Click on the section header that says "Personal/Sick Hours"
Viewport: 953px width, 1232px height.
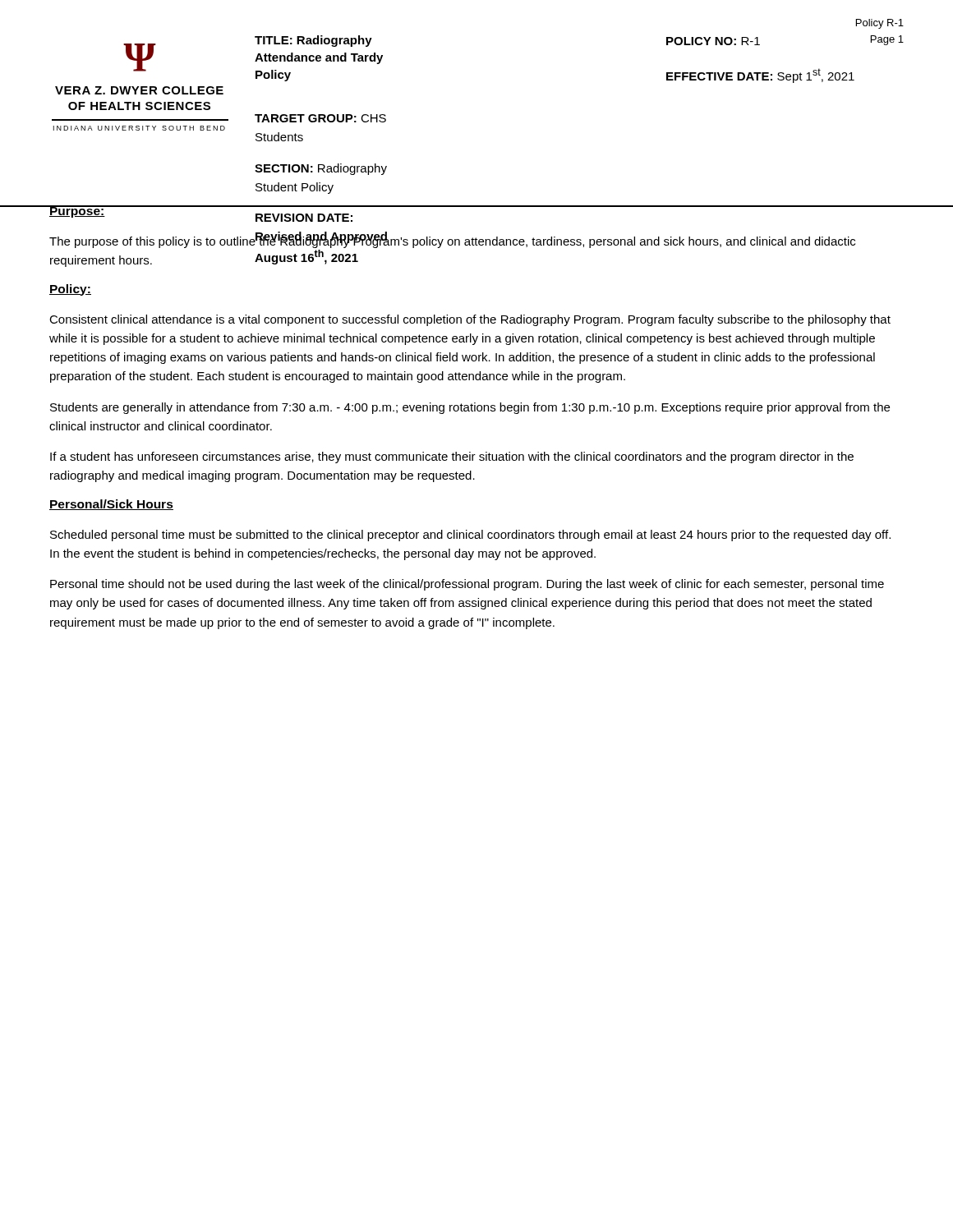point(111,504)
